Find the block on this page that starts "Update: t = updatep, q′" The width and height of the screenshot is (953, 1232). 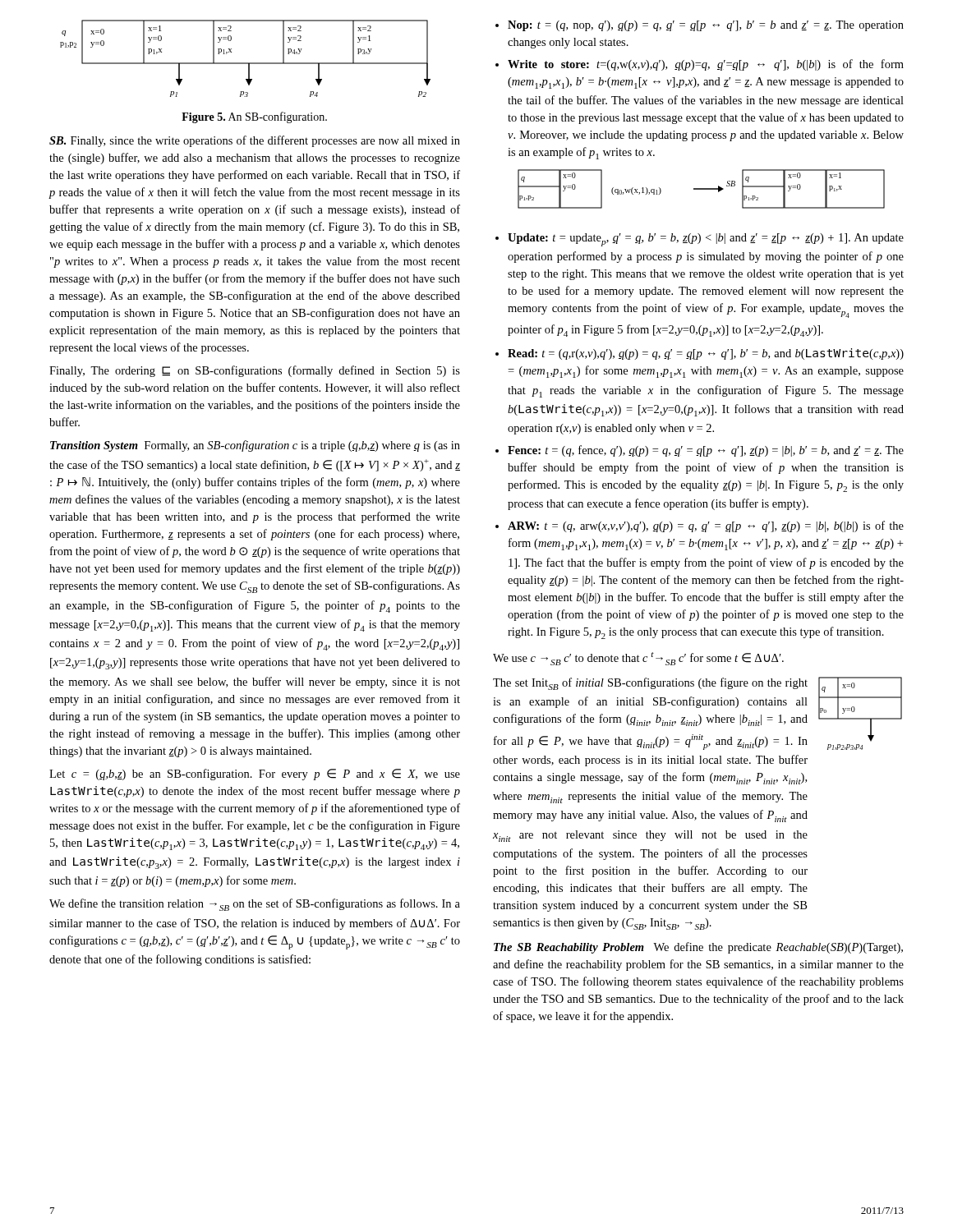click(706, 284)
